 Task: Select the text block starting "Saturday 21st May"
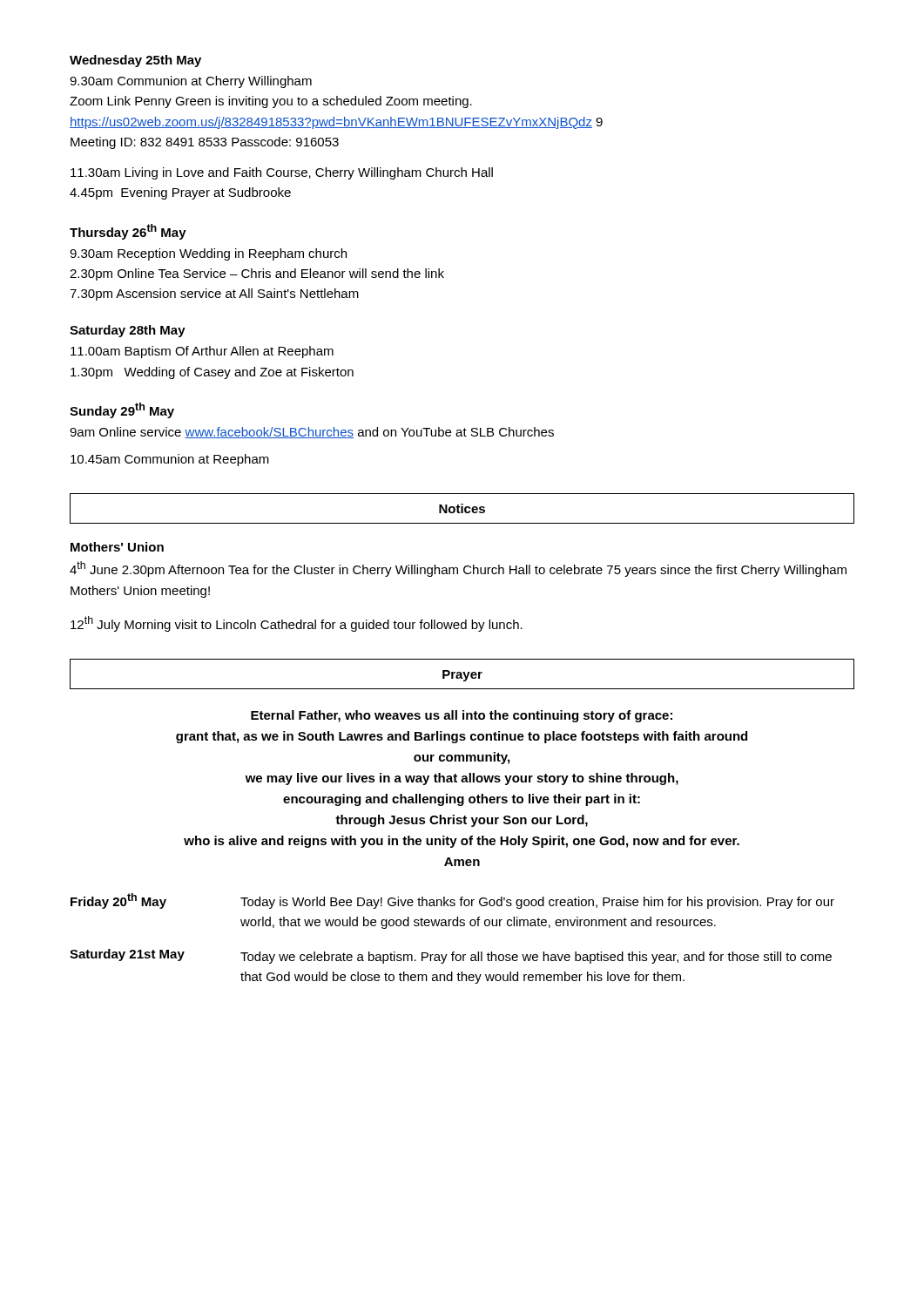(x=127, y=953)
